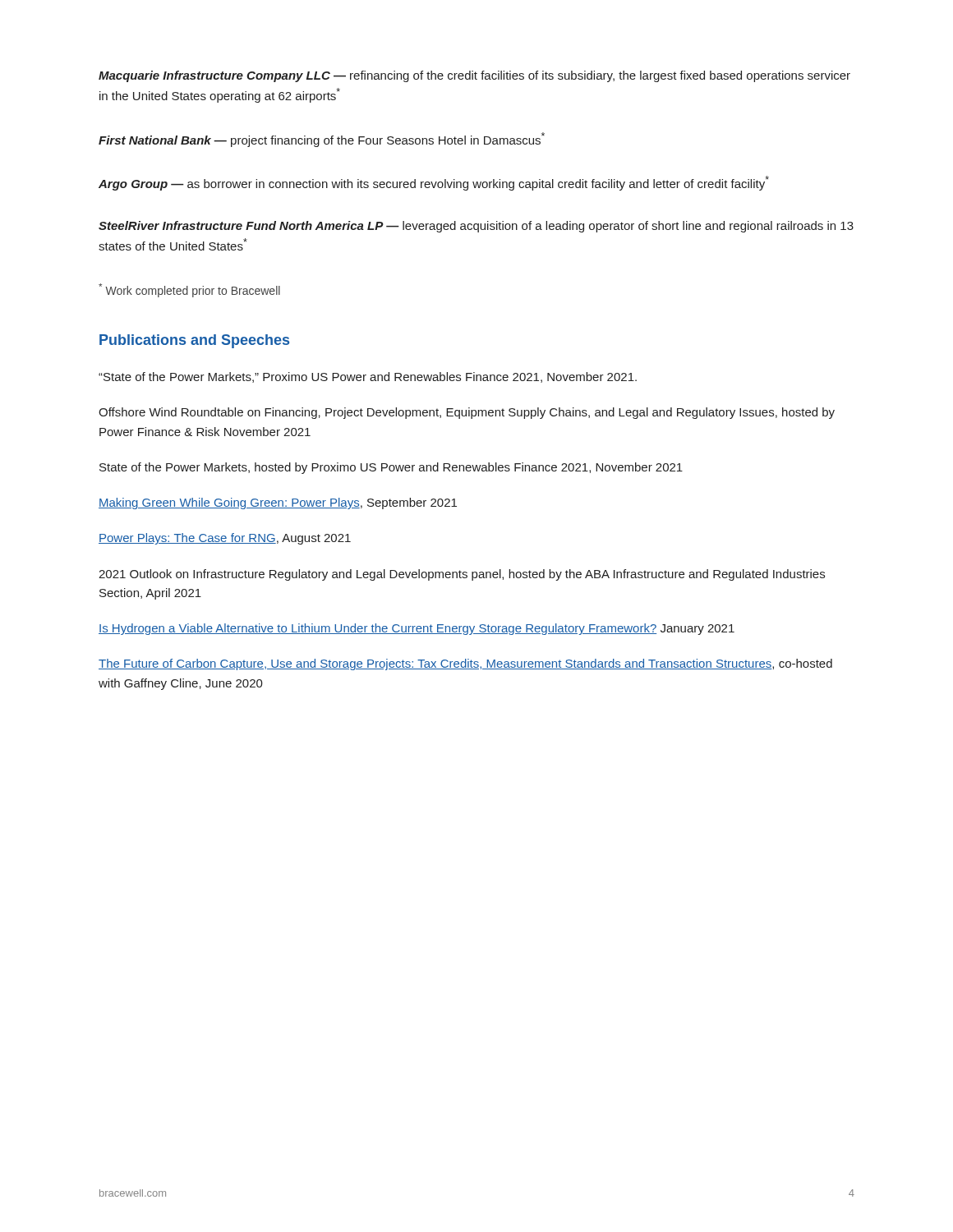Find the list item that reads "Making Green While Going Green: Power Plays,"
Image resolution: width=953 pixels, height=1232 pixels.
coord(278,502)
